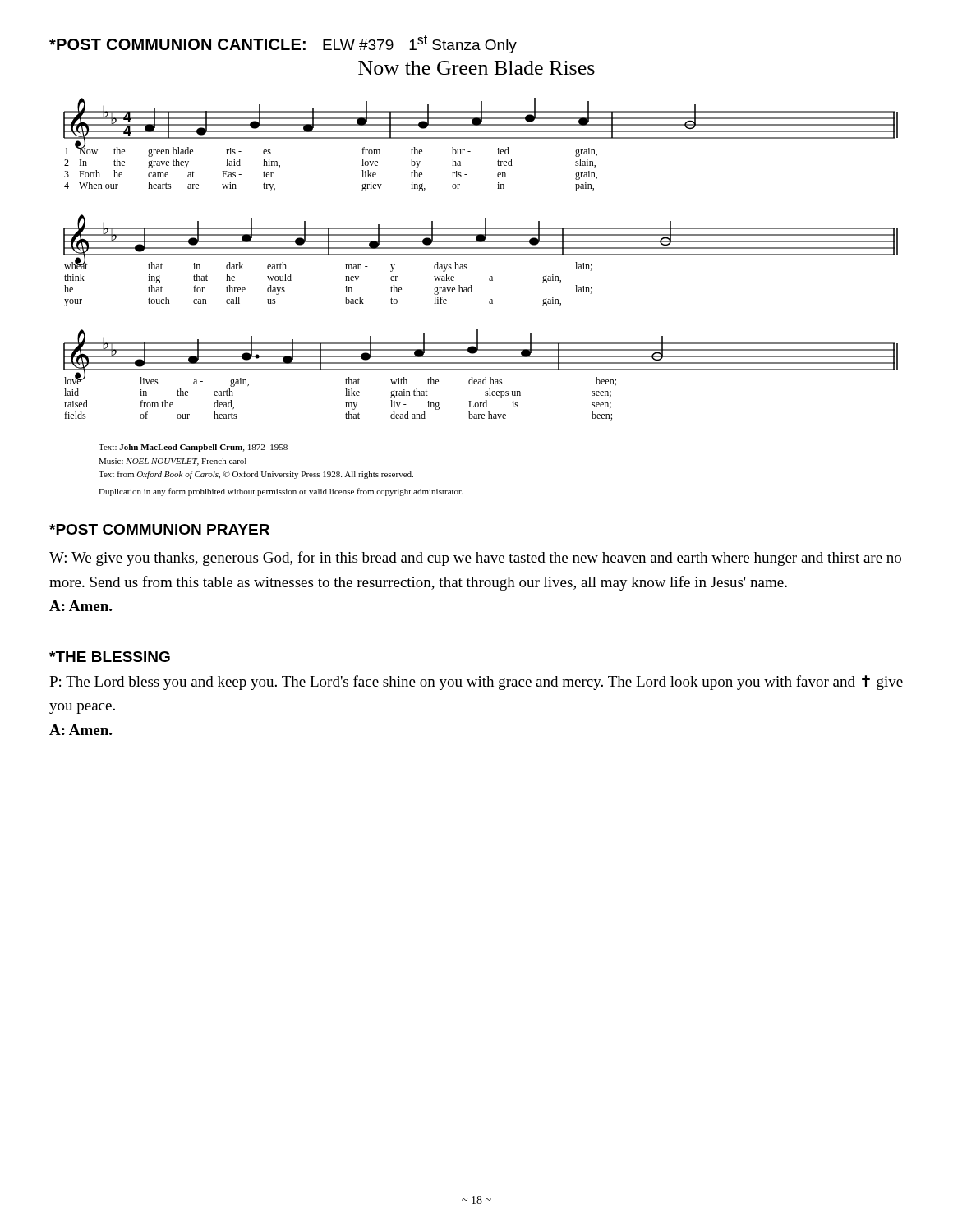This screenshot has width=953, height=1232.
Task: Click where it says "*THE BLESSING"
Action: click(110, 656)
